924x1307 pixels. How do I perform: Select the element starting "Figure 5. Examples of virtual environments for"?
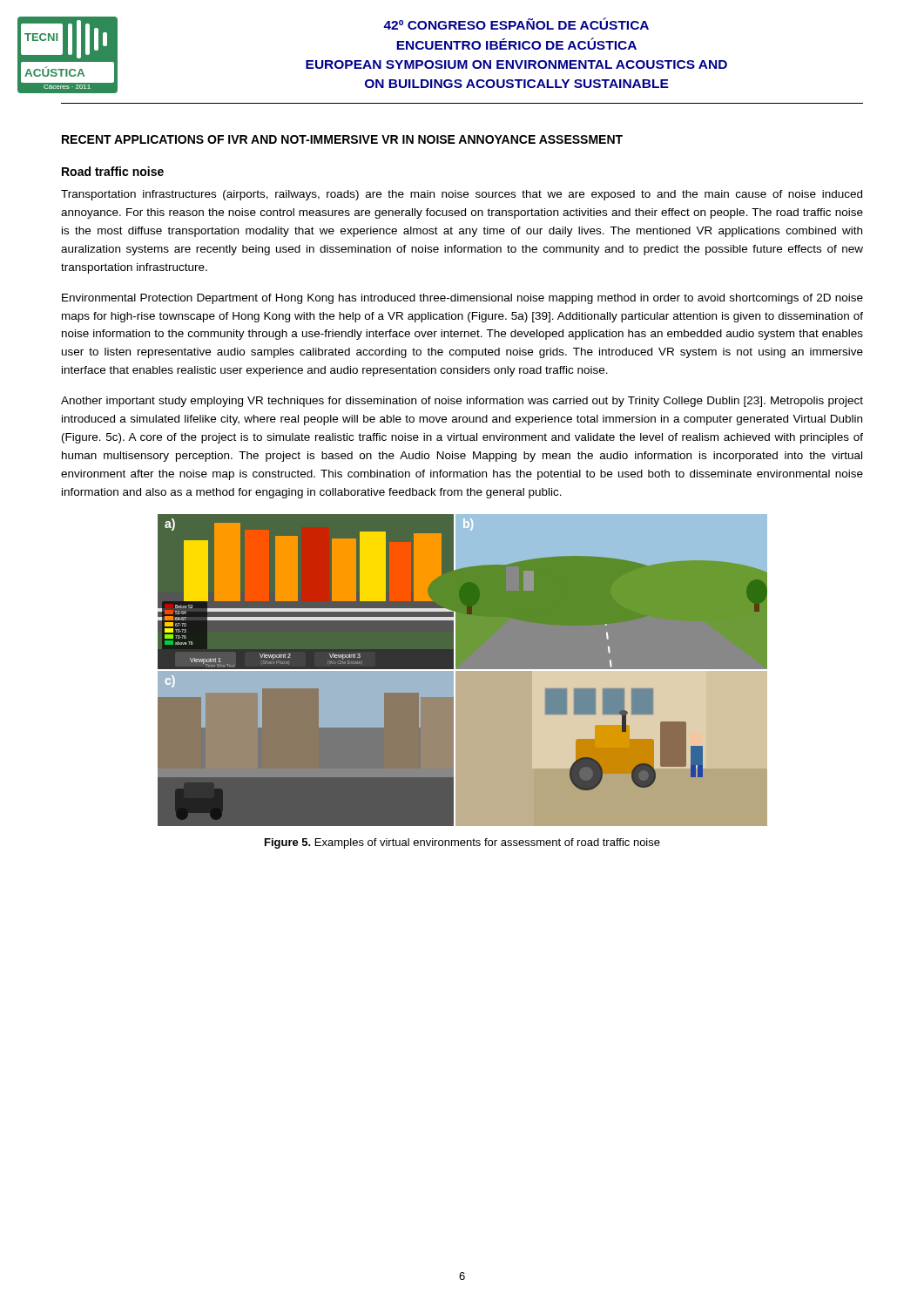pos(462,842)
